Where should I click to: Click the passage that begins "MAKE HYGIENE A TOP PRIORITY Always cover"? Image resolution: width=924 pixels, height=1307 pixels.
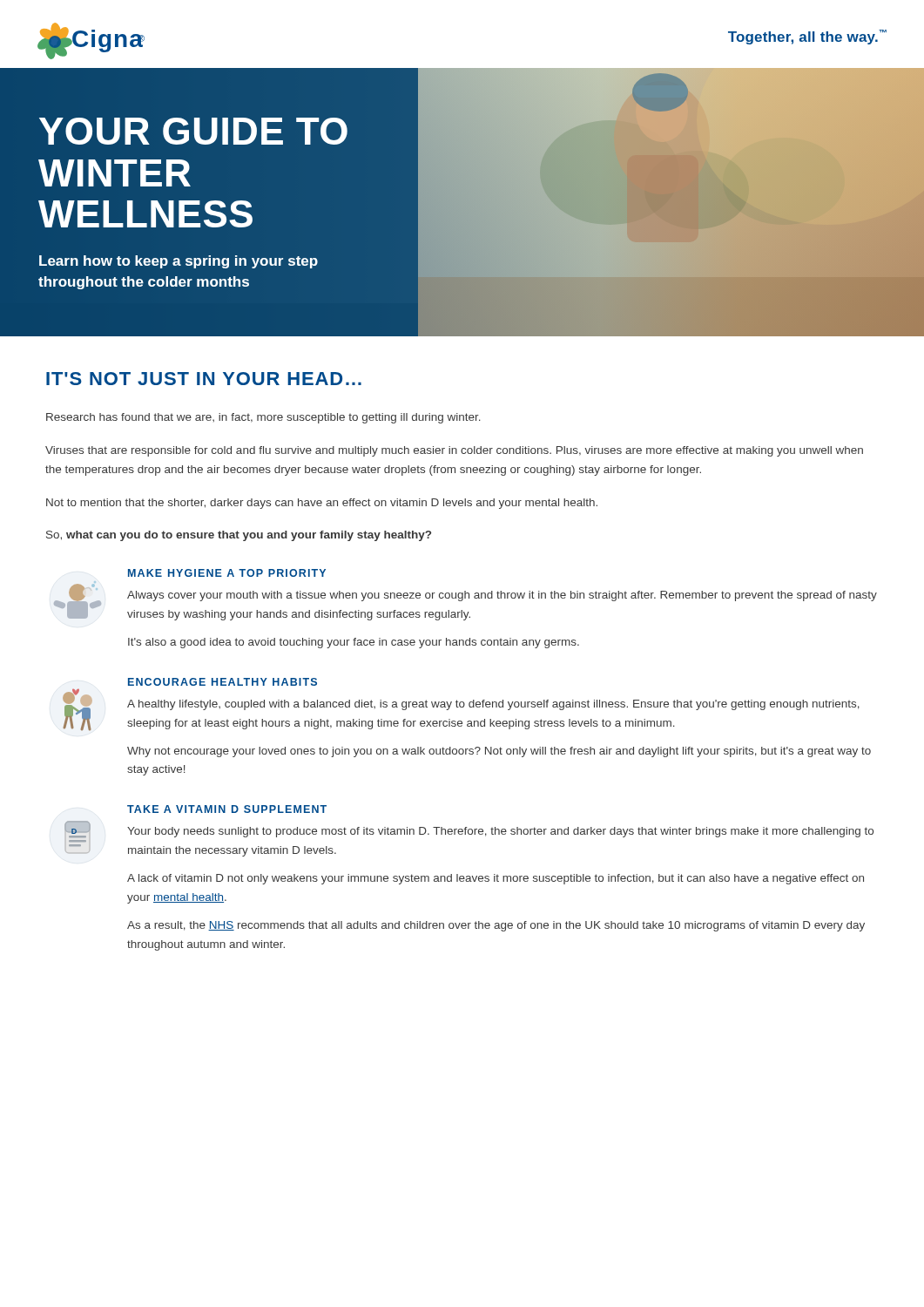(x=462, y=610)
